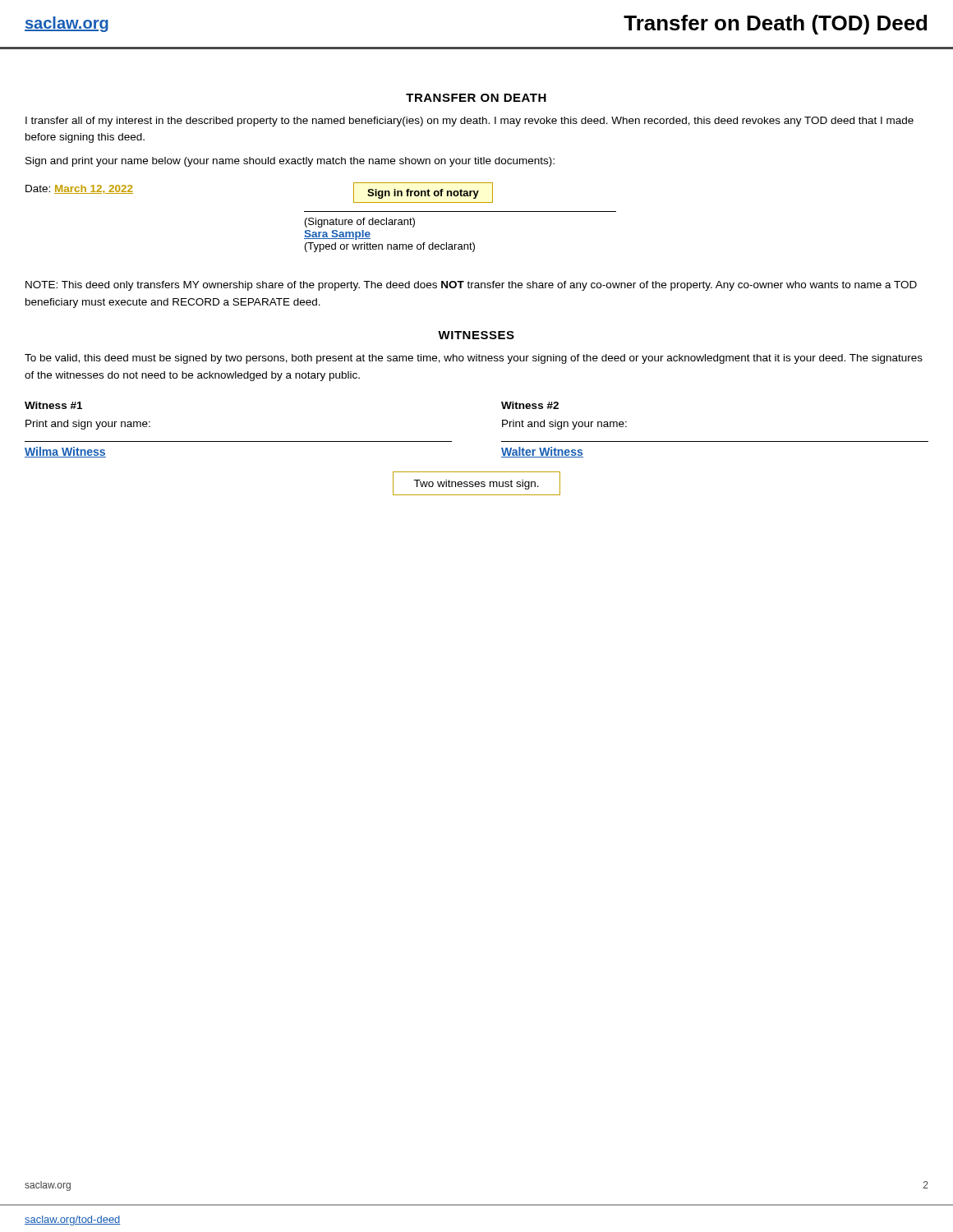The image size is (953, 1232).
Task: Find the text block starting "Date: March 12, 2022 Sign in"
Action: 78,192
